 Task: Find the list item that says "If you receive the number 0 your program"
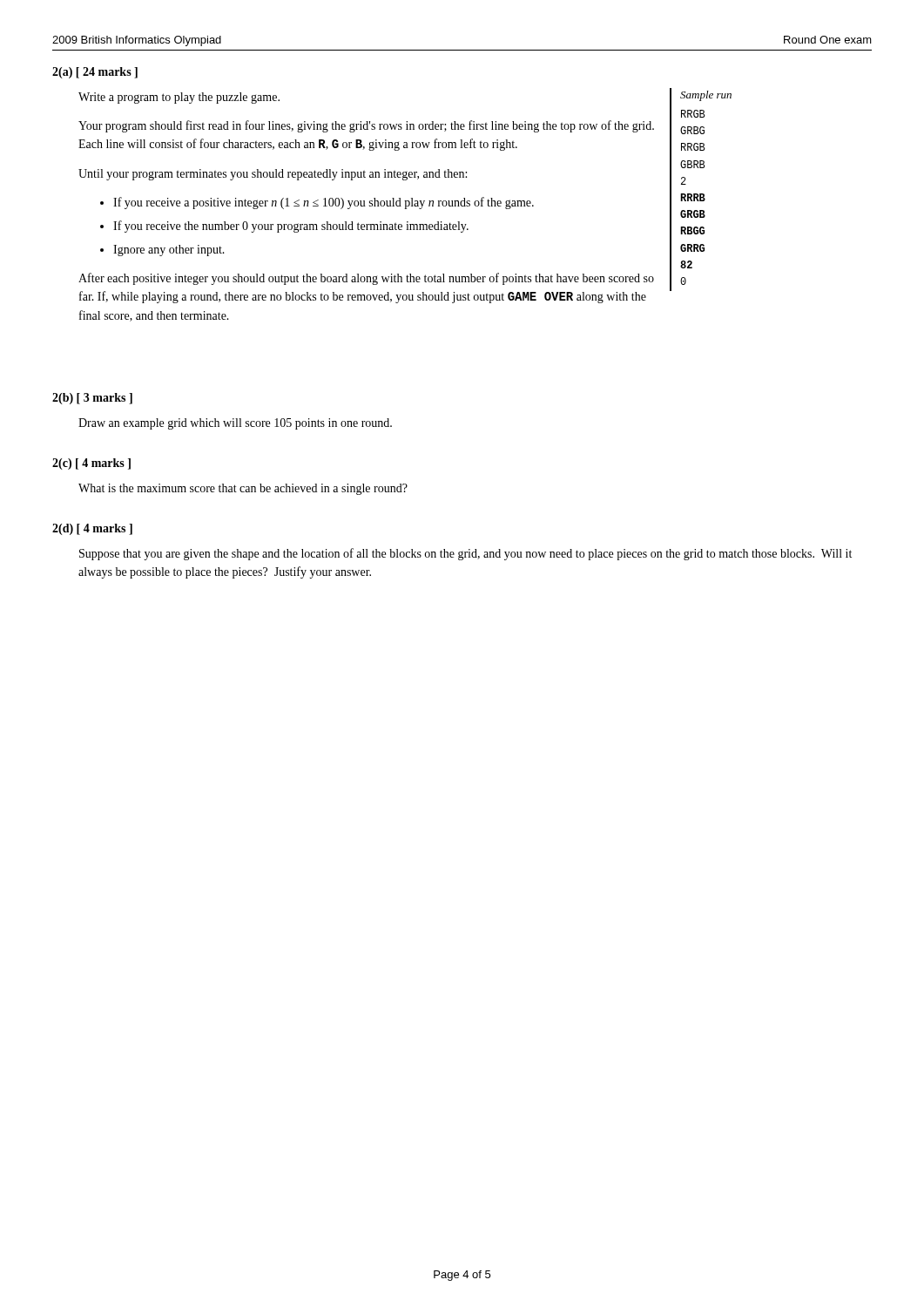(291, 226)
